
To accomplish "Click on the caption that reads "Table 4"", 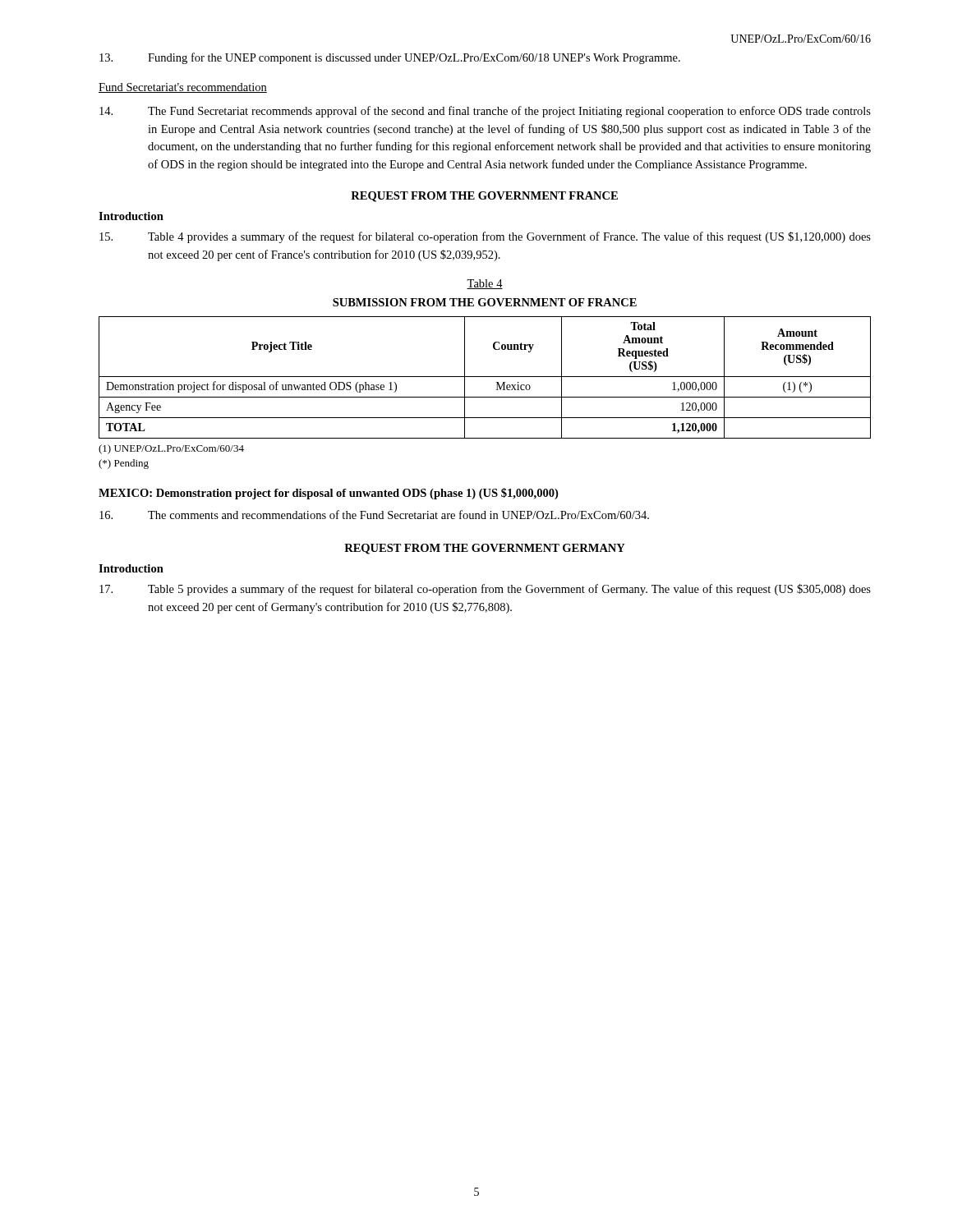I will 485,284.
